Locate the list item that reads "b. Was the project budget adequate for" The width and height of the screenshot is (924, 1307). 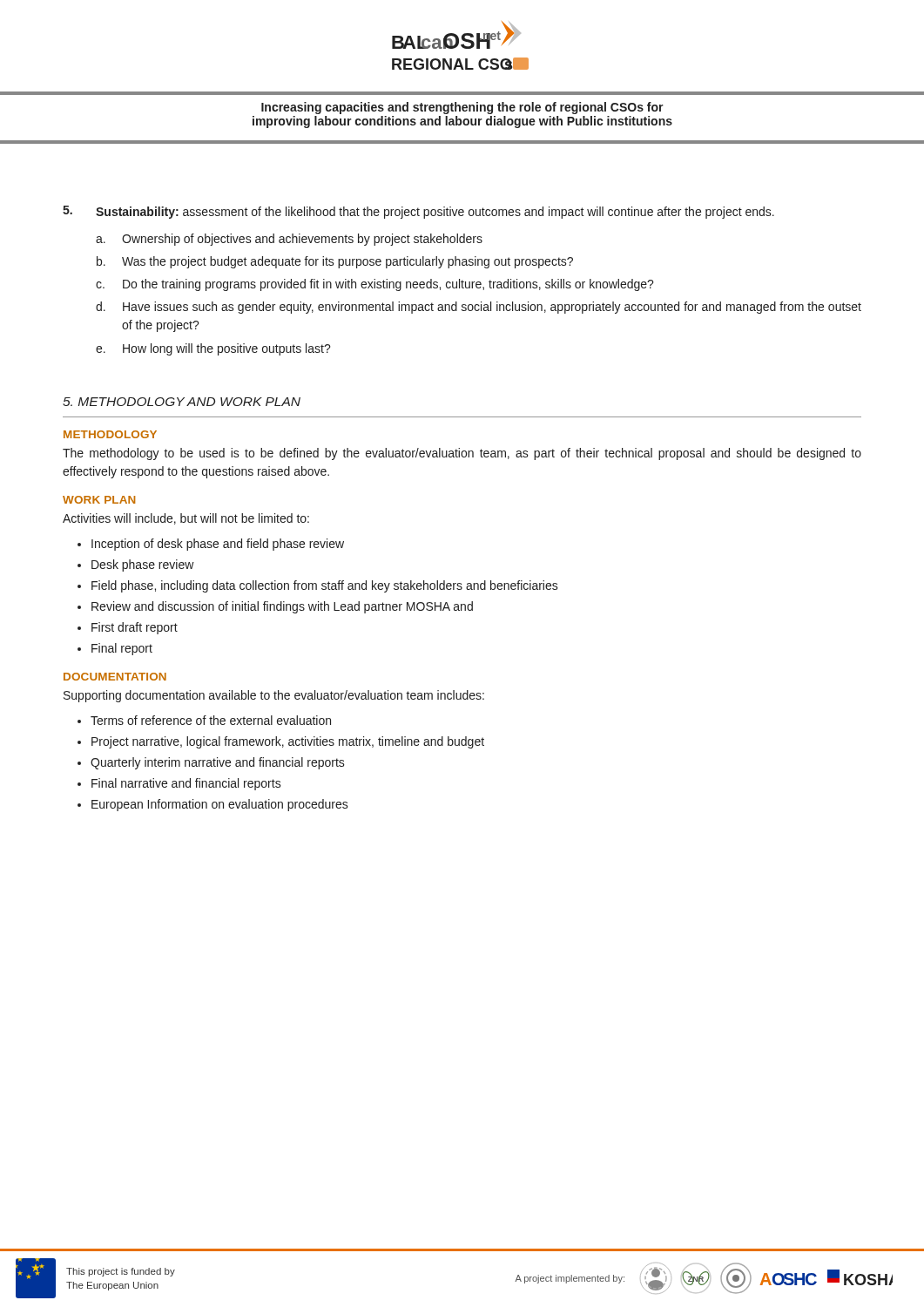click(479, 262)
